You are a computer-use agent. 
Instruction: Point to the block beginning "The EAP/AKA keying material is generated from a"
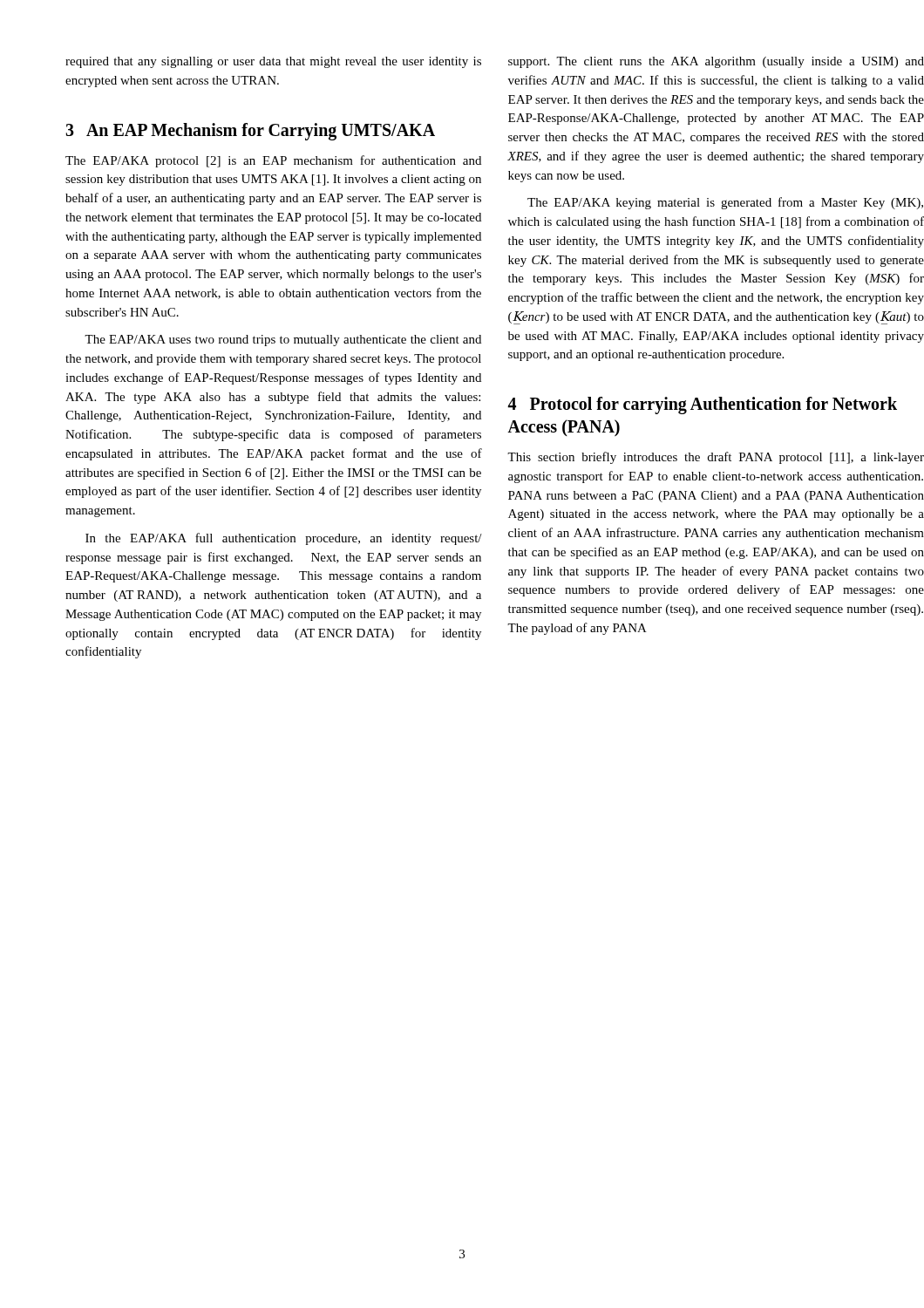point(716,279)
